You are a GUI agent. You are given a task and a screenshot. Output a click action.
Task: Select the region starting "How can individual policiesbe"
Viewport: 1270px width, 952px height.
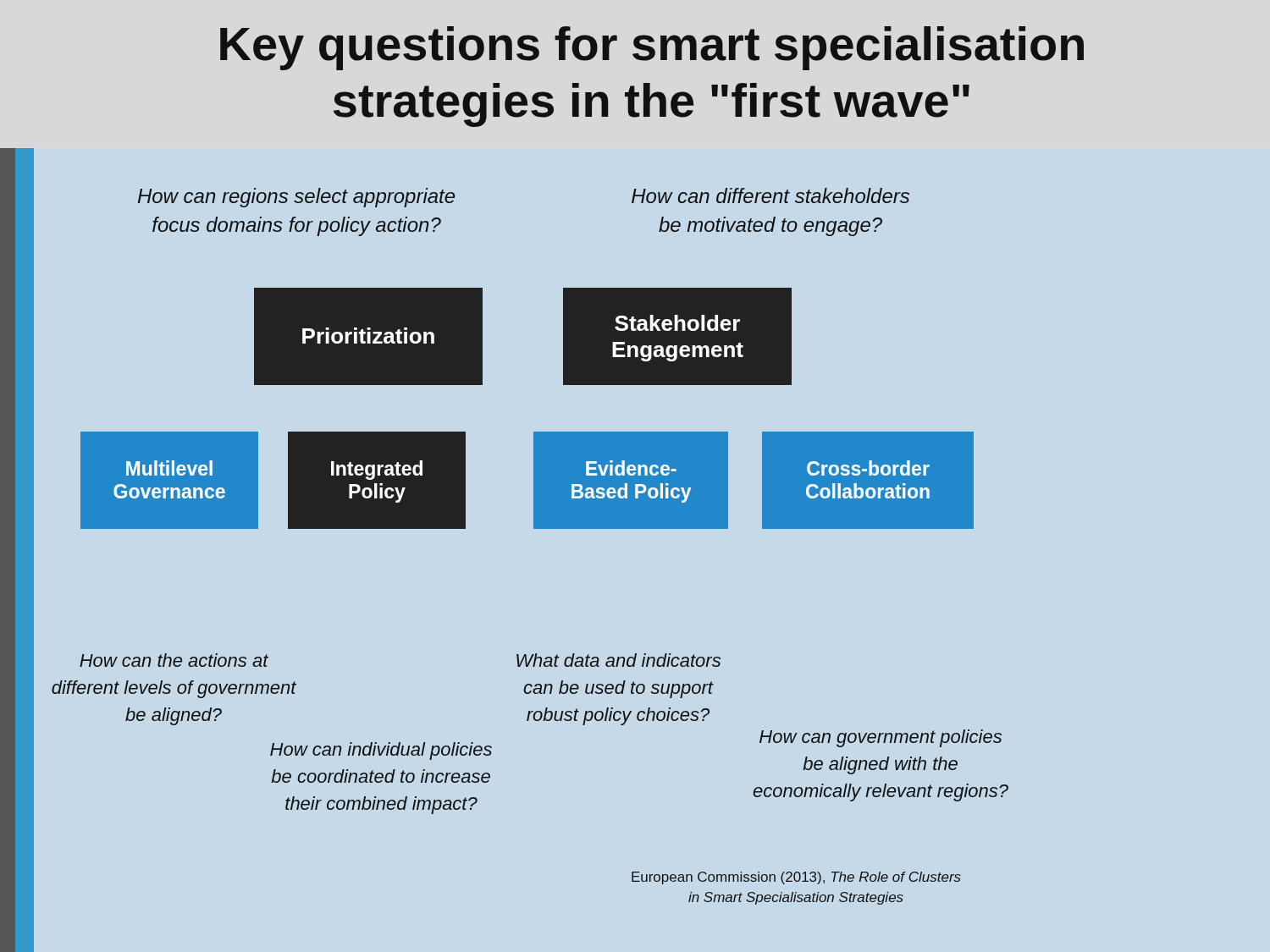pos(381,776)
